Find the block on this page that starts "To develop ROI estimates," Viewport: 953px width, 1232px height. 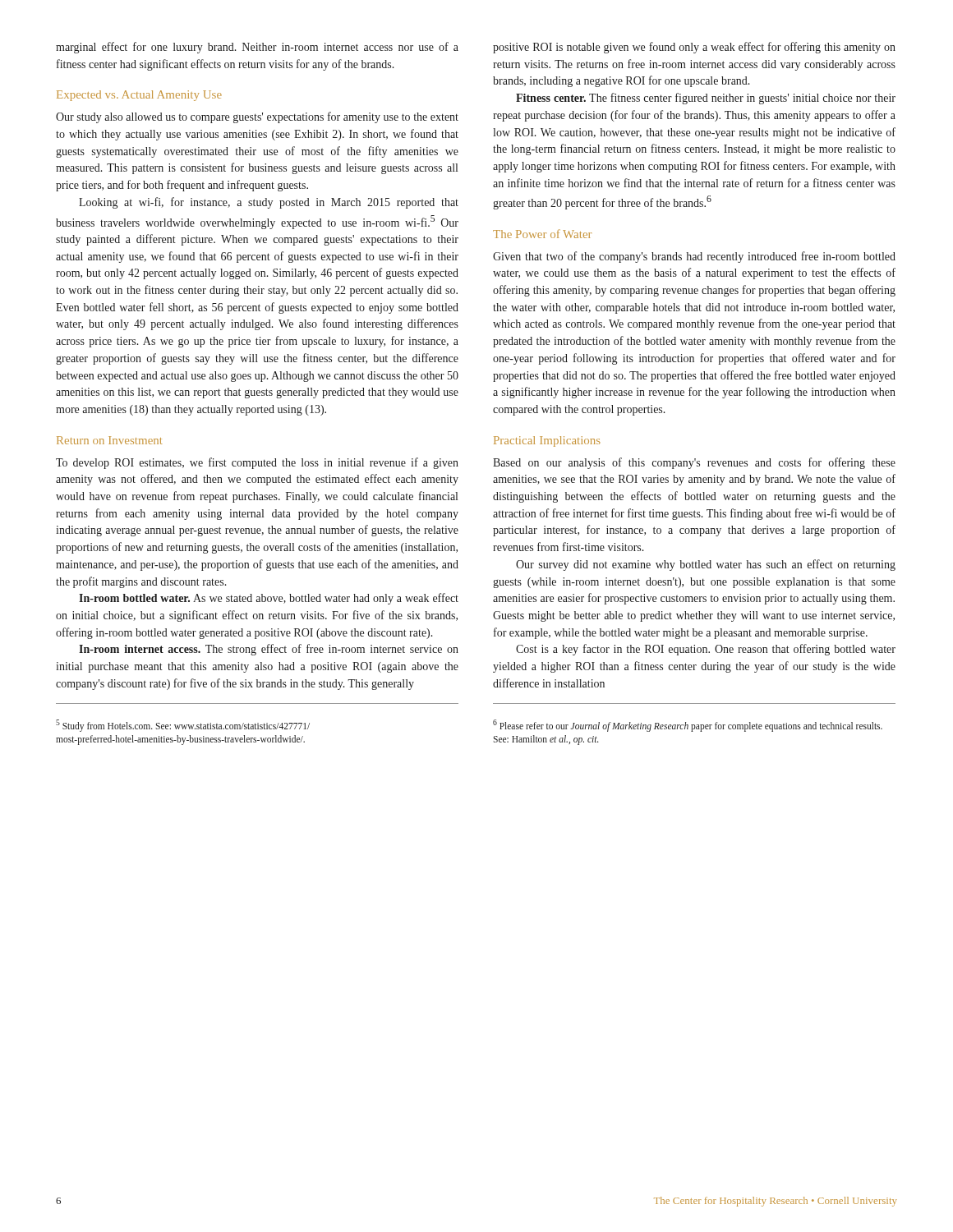257,574
